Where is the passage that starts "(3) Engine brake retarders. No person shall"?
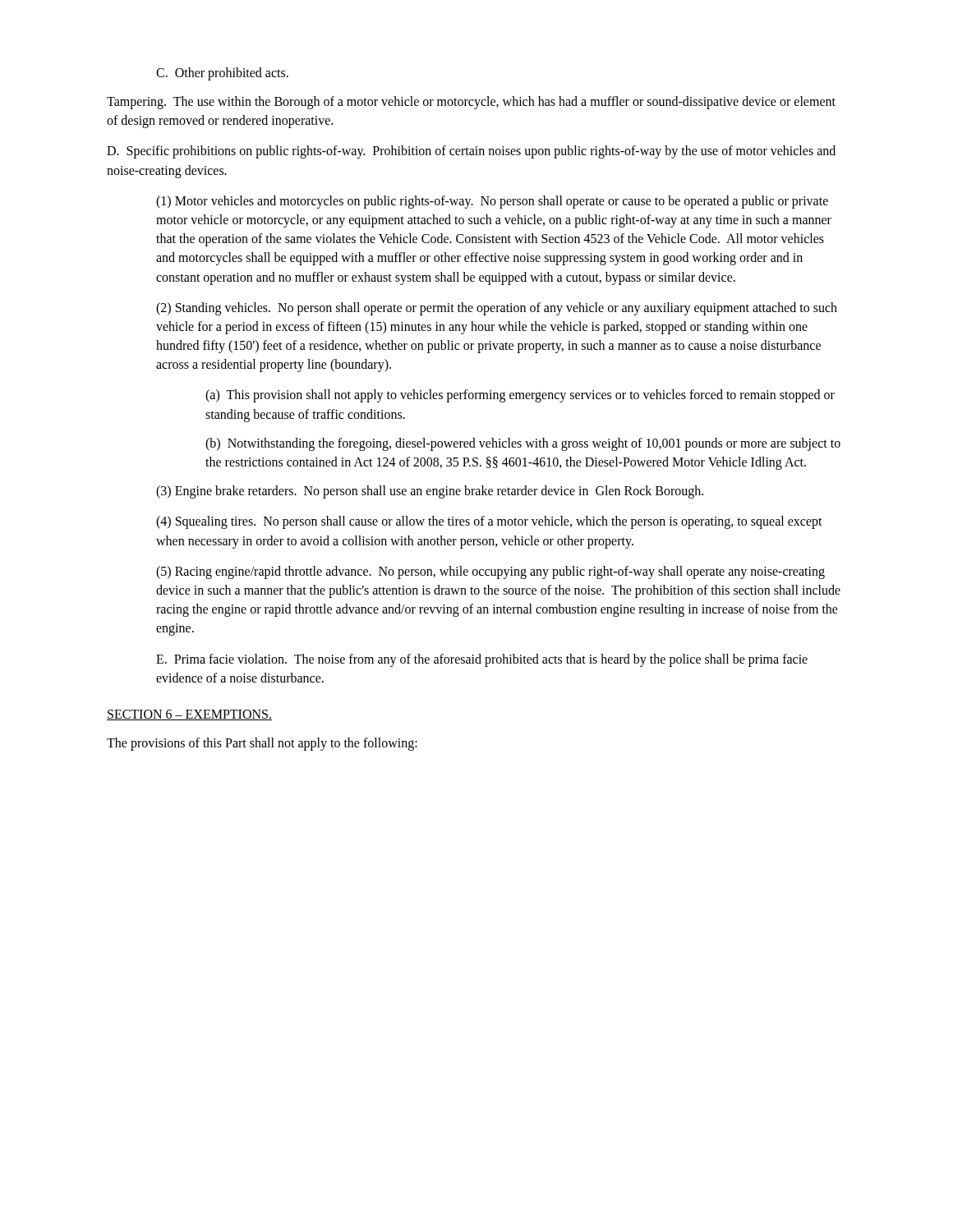The height and width of the screenshot is (1232, 953). 430,491
